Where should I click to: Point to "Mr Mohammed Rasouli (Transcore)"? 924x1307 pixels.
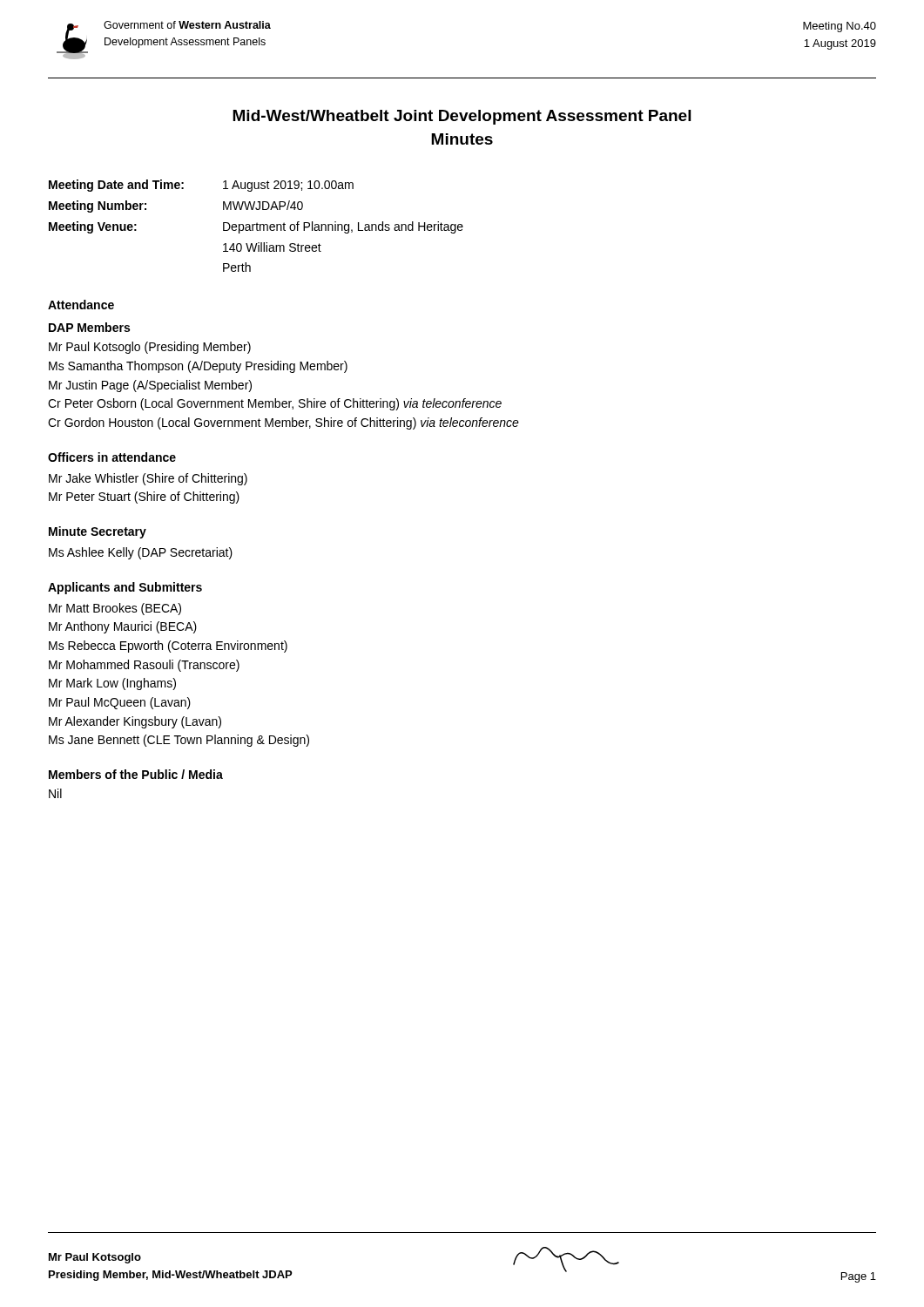(x=144, y=665)
